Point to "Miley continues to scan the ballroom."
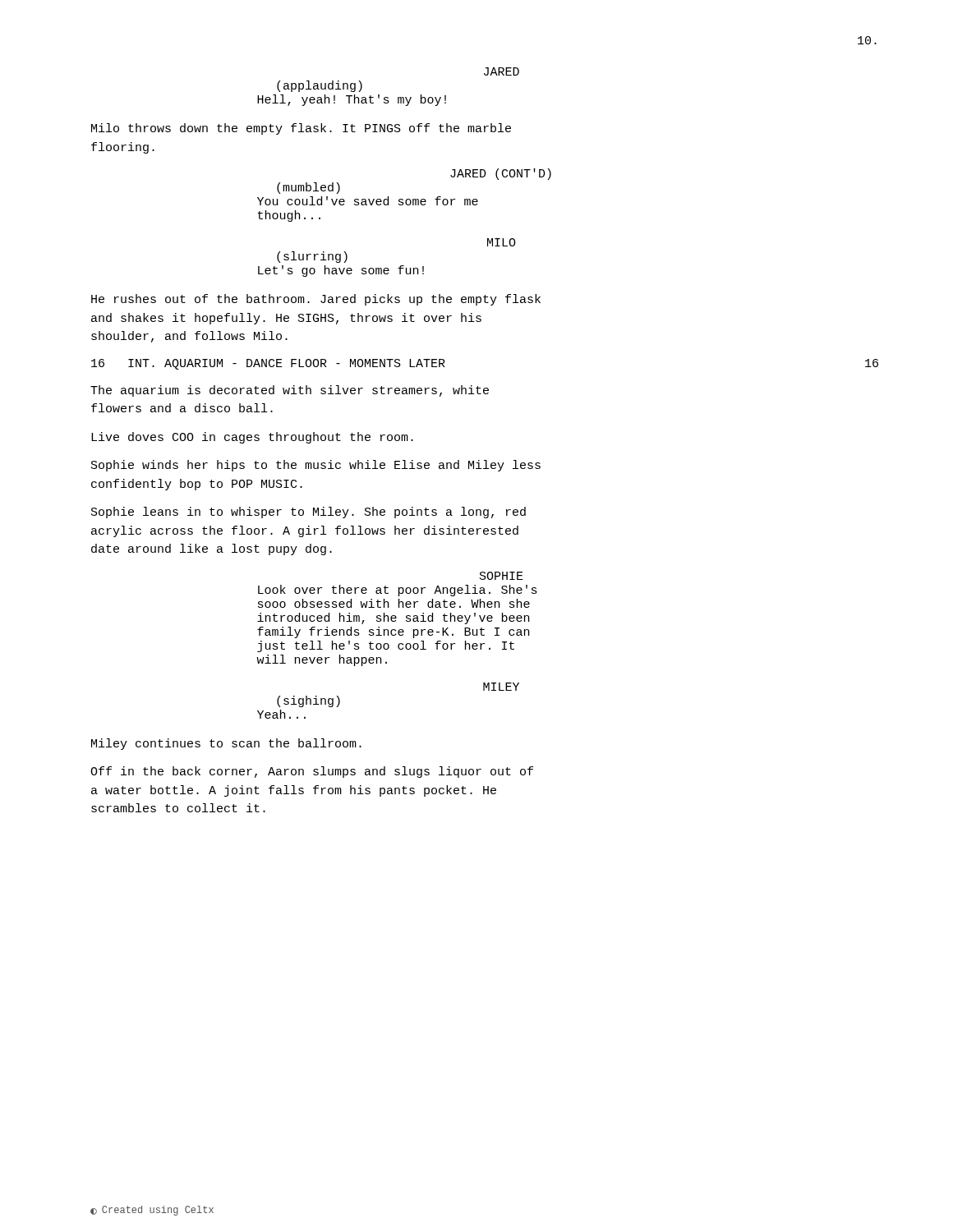This screenshot has width=953, height=1232. click(x=227, y=744)
